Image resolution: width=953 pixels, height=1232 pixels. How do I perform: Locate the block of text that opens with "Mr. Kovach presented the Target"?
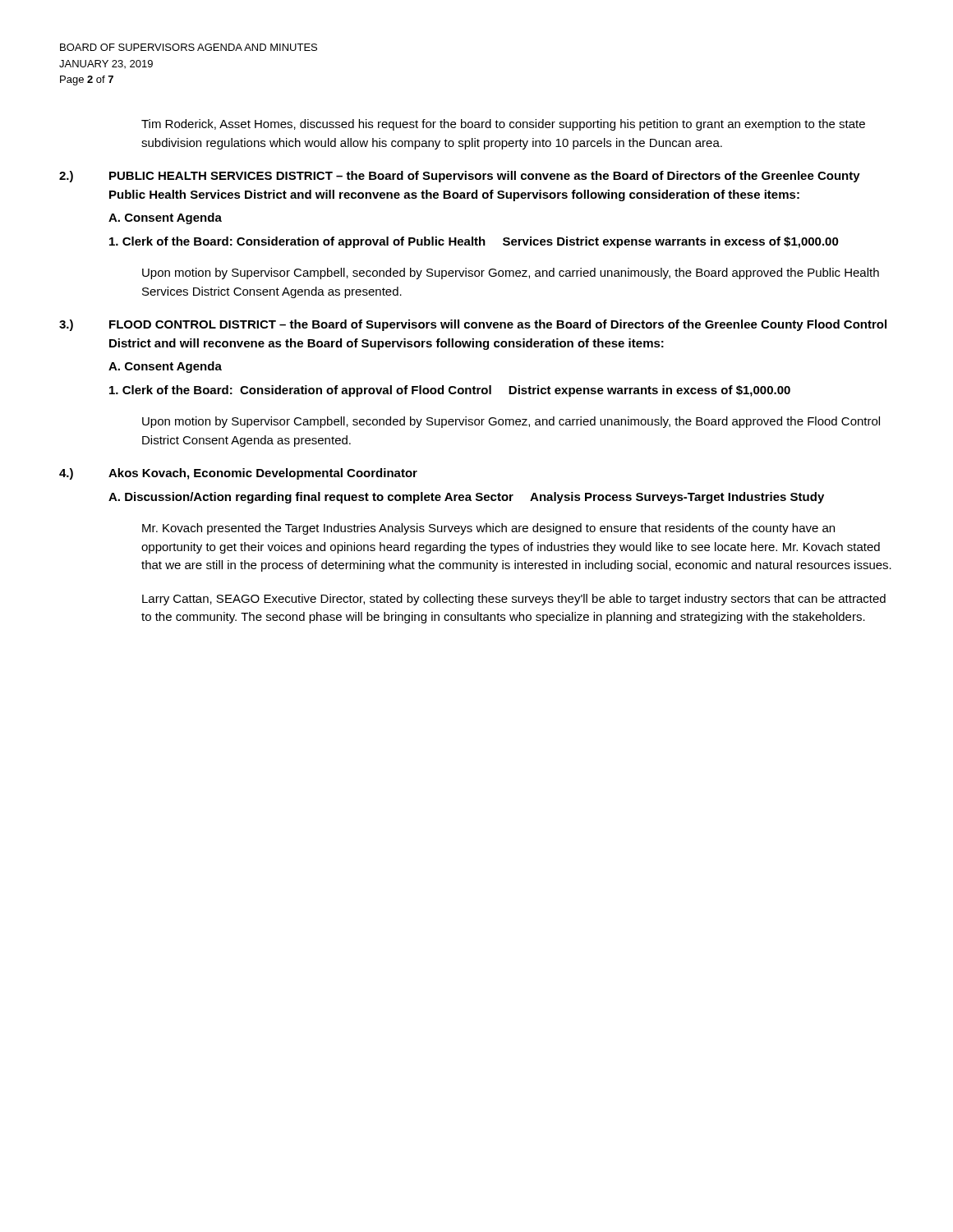(x=517, y=546)
